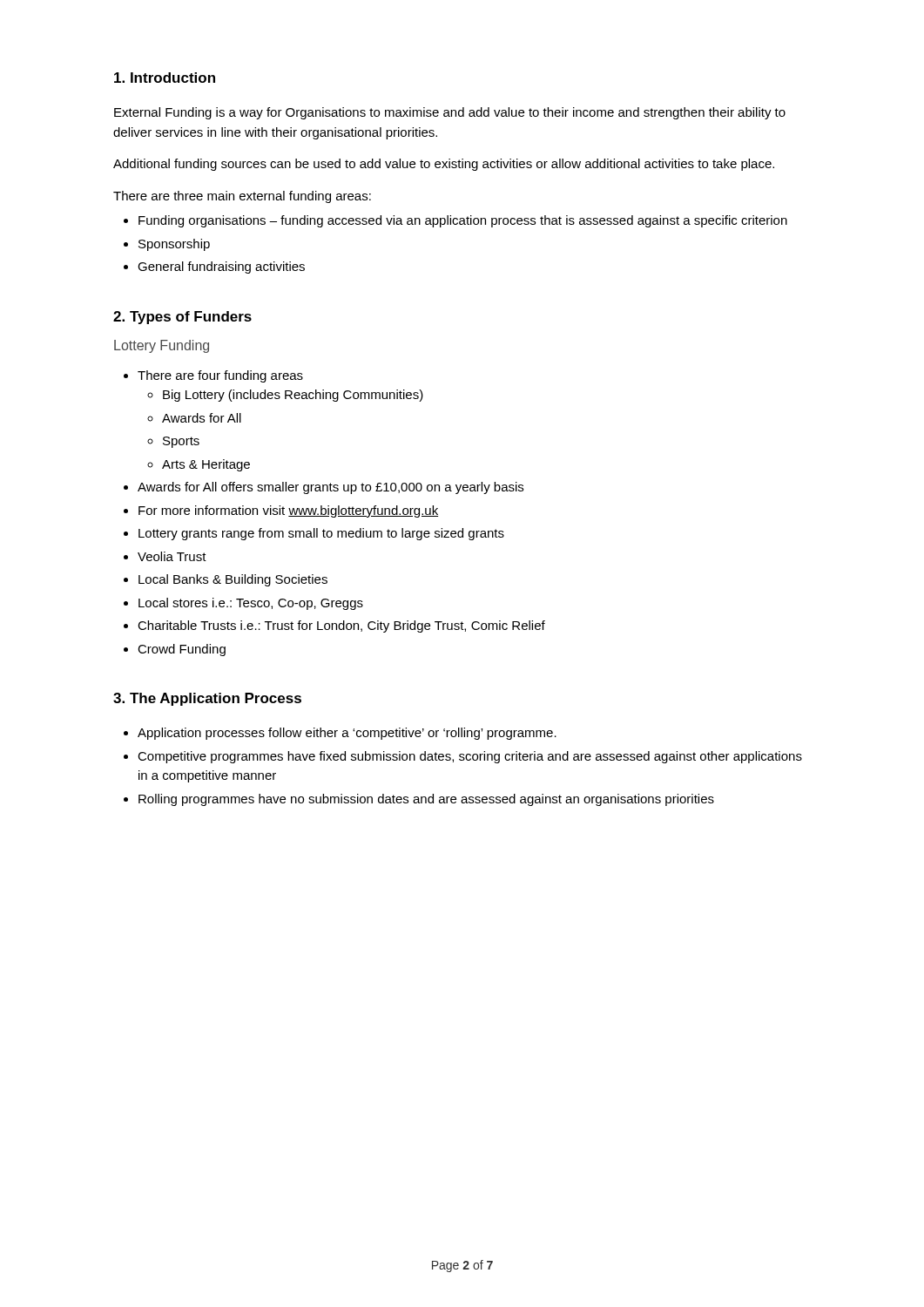Select the section header with the text "Lottery Funding"

[162, 345]
